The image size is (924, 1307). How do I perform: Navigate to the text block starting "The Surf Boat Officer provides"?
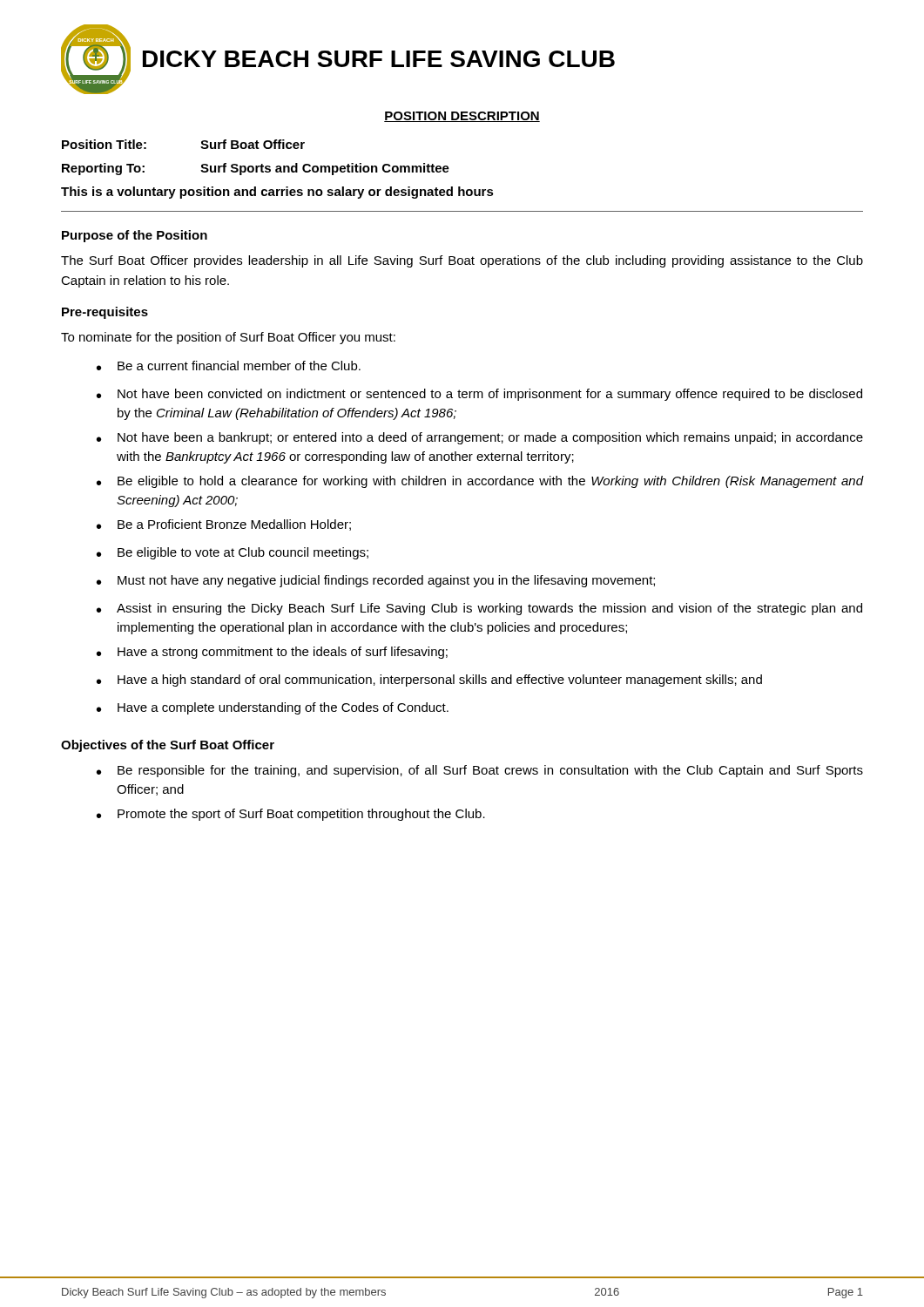[x=462, y=270]
